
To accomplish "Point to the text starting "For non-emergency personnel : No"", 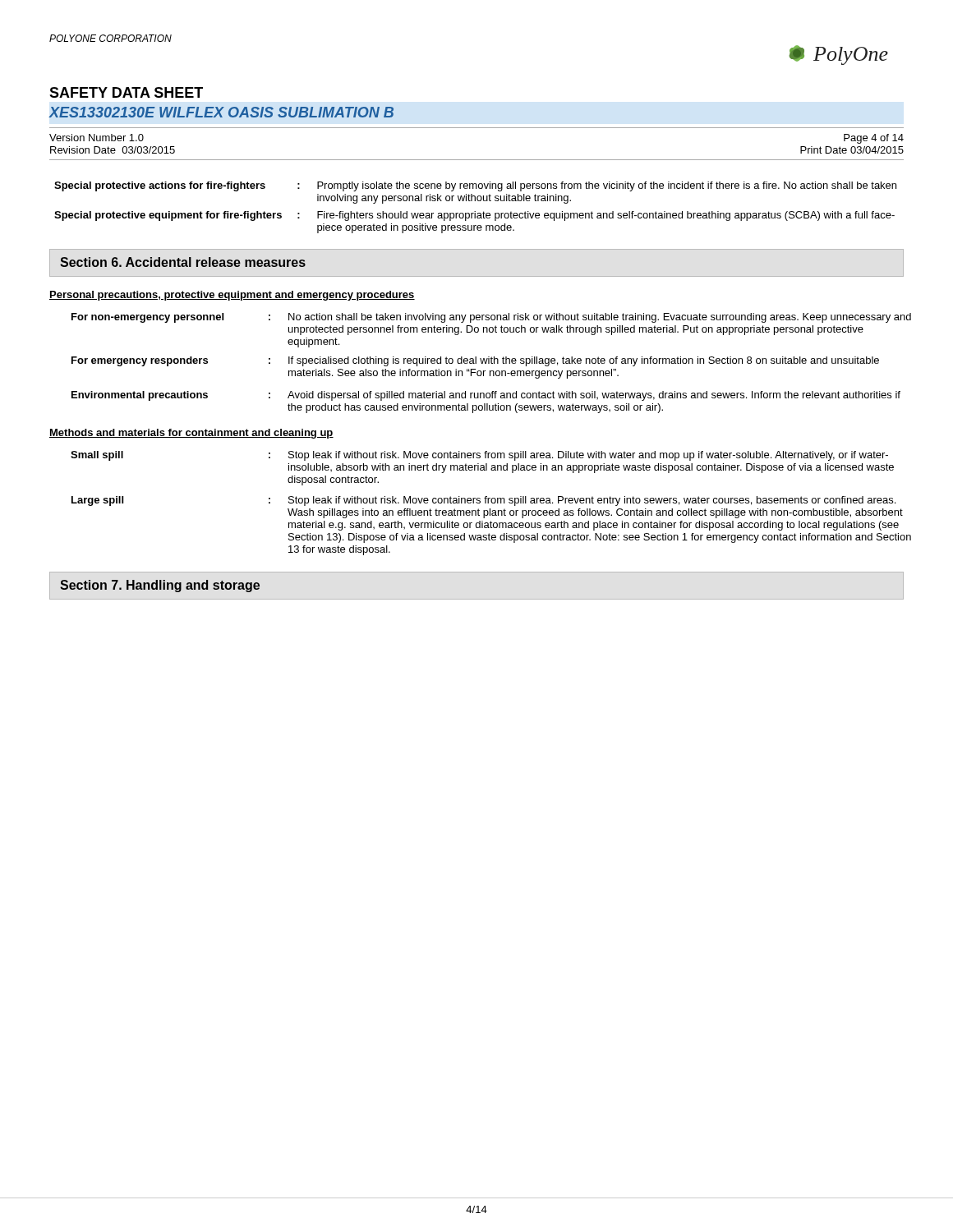I will [493, 362].
